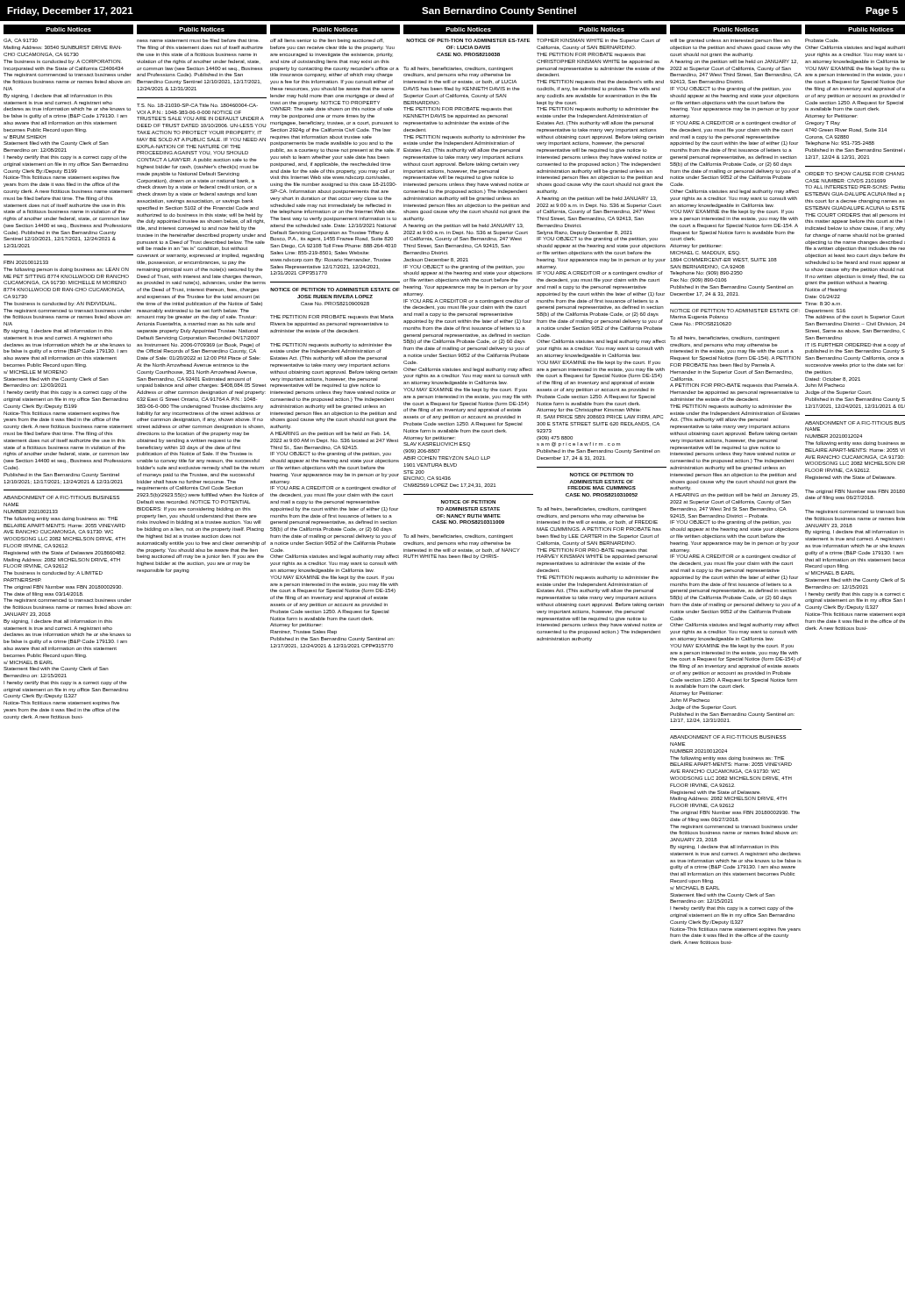Where is the passage that starts "GA, CA 91730 Mailing"?
This screenshot has height=1316, width=905.
68,143
